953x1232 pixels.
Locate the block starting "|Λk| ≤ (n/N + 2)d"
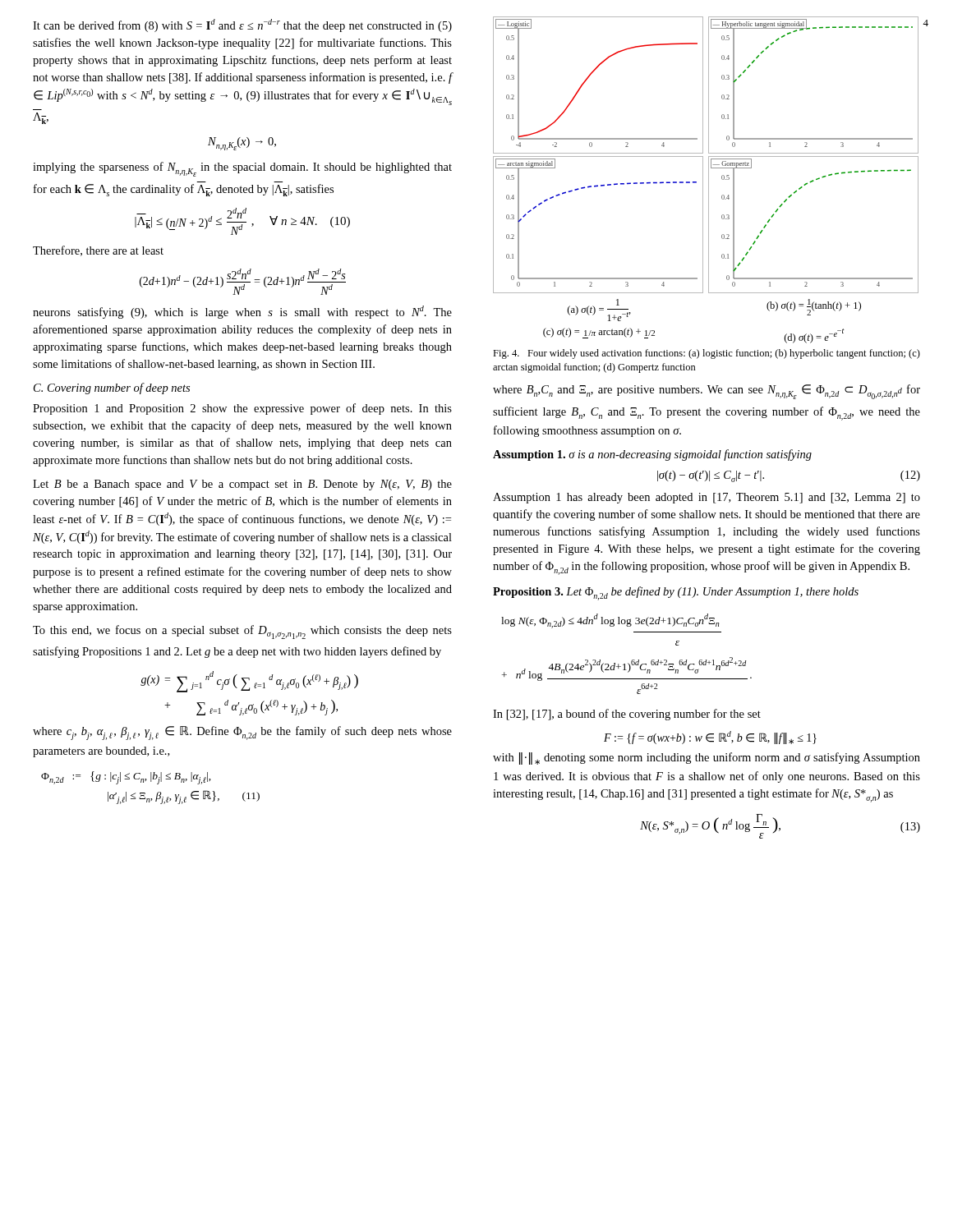(242, 222)
